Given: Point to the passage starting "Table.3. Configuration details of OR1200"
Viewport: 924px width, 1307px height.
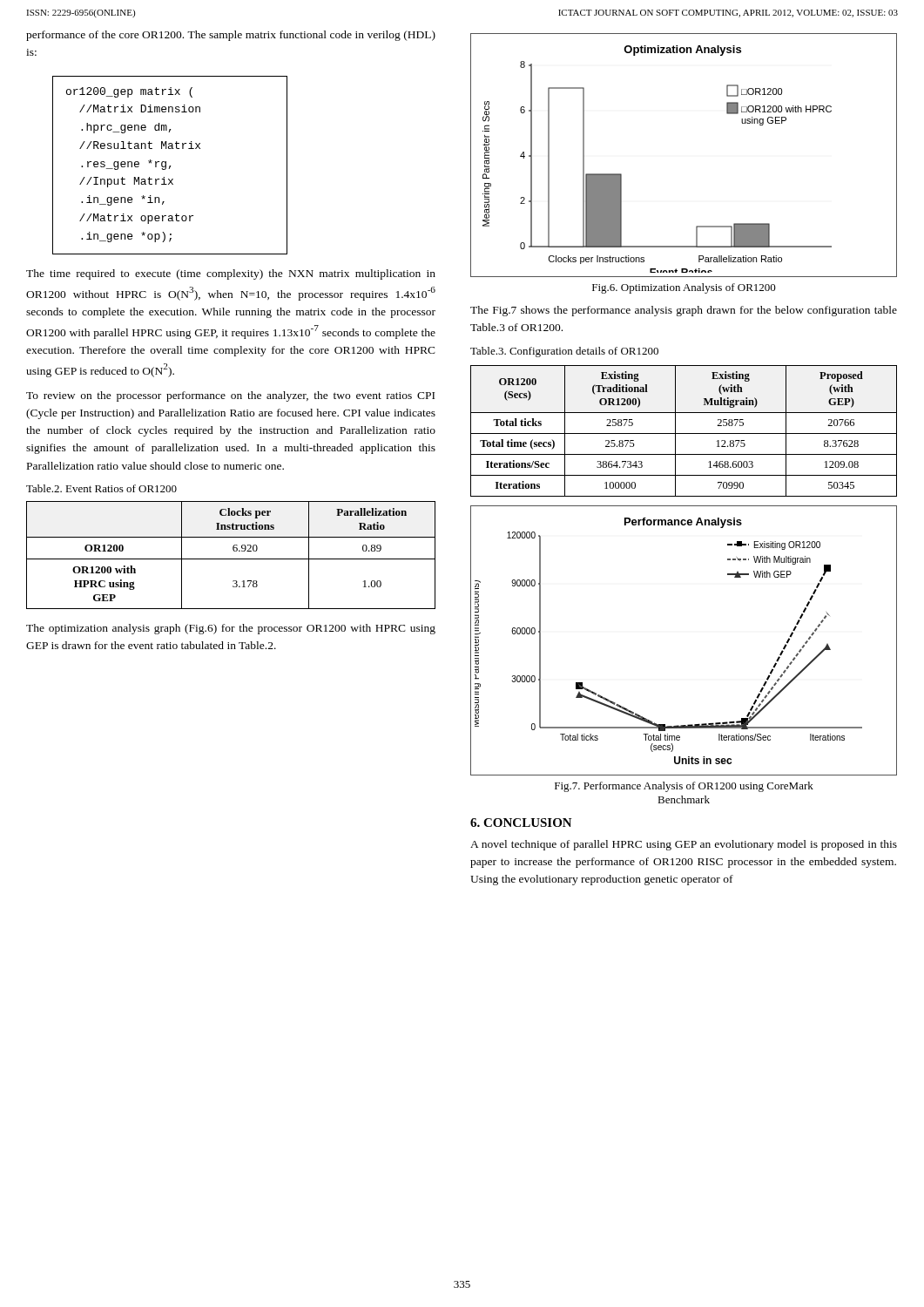Looking at the screenshot, I should pos(565,350).
